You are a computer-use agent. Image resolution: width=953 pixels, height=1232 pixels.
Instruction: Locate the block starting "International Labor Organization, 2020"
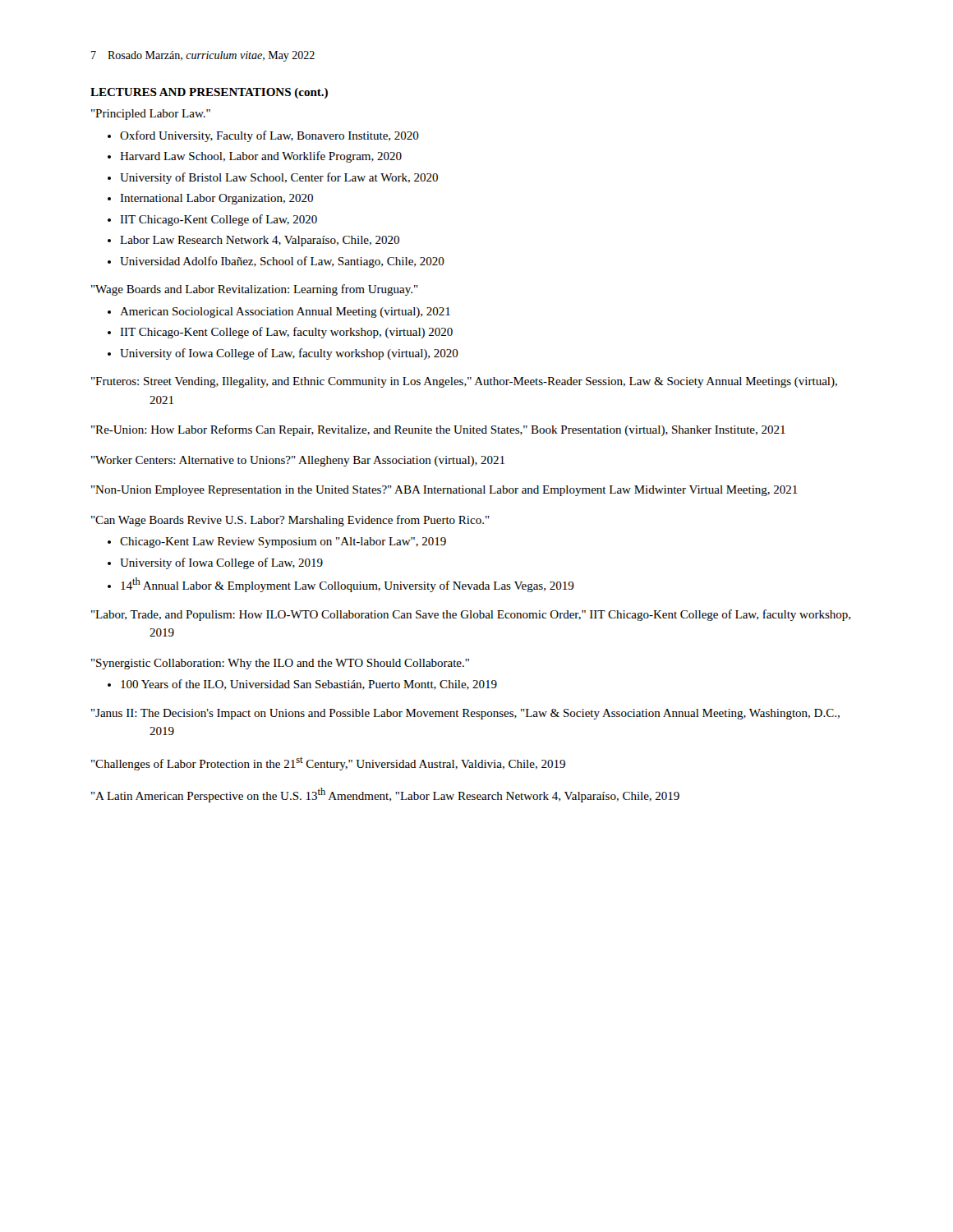(217, 198)
